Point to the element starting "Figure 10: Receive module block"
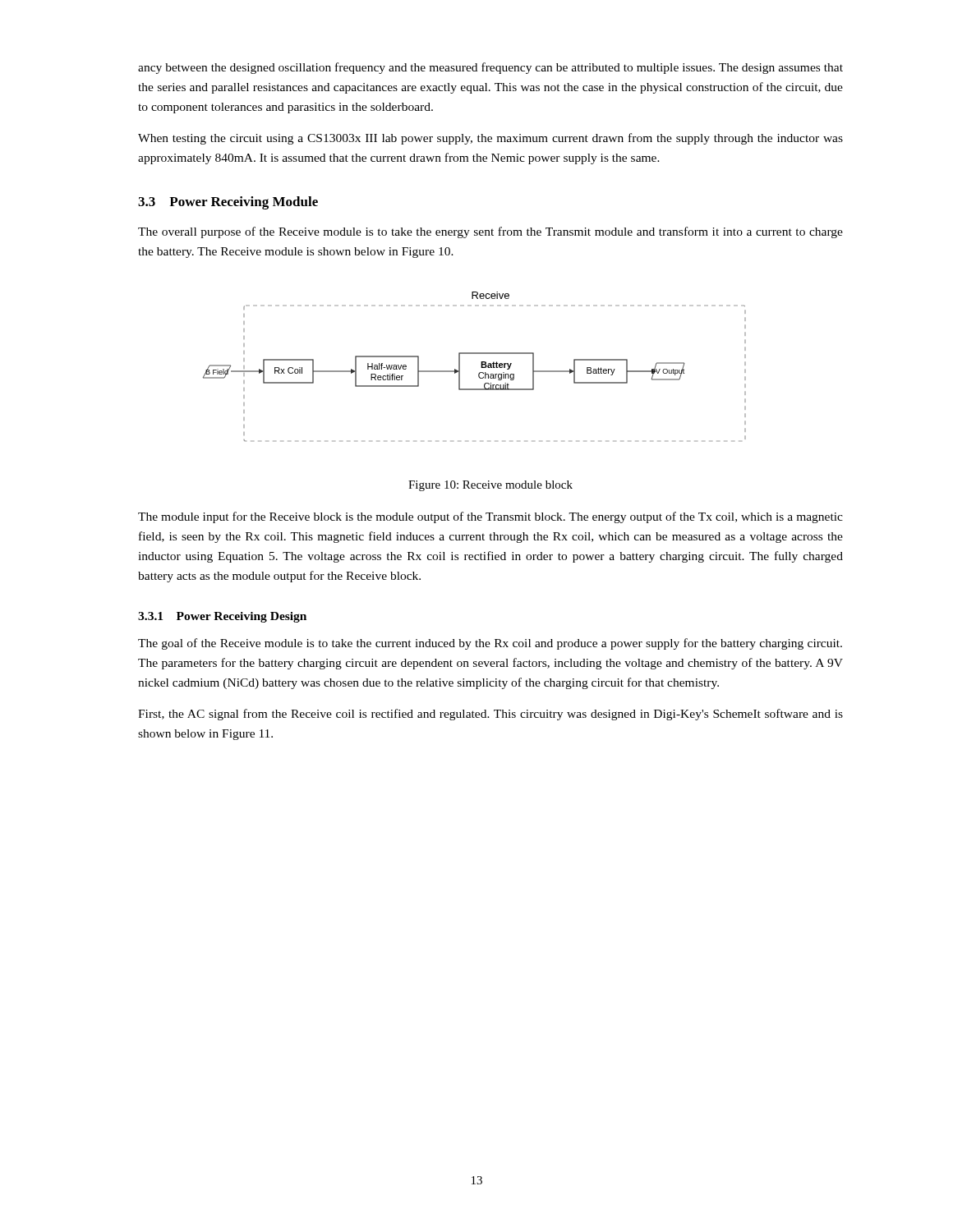 [x=490, y=485]
